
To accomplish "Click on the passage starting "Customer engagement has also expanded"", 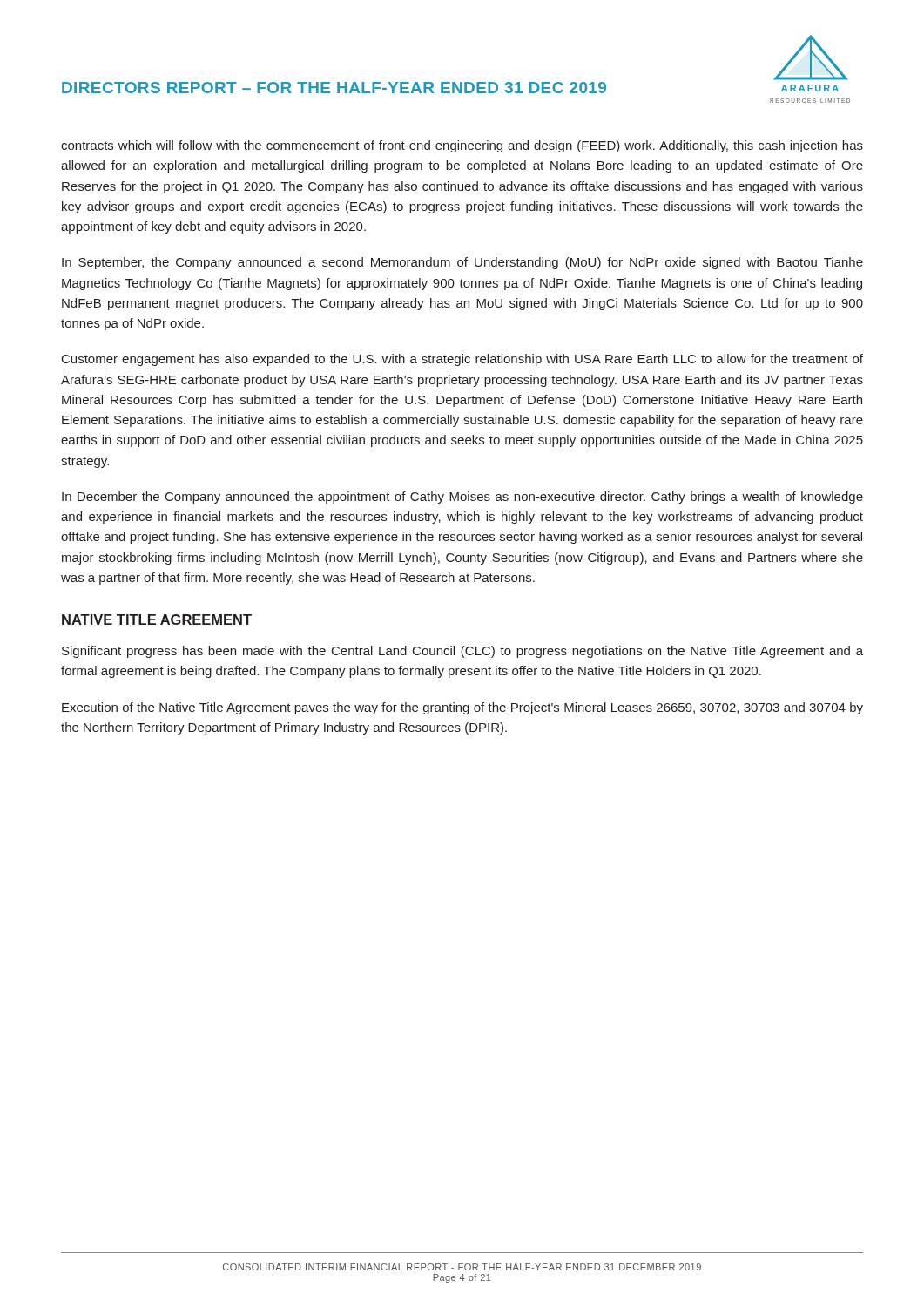I will [462, 409].
